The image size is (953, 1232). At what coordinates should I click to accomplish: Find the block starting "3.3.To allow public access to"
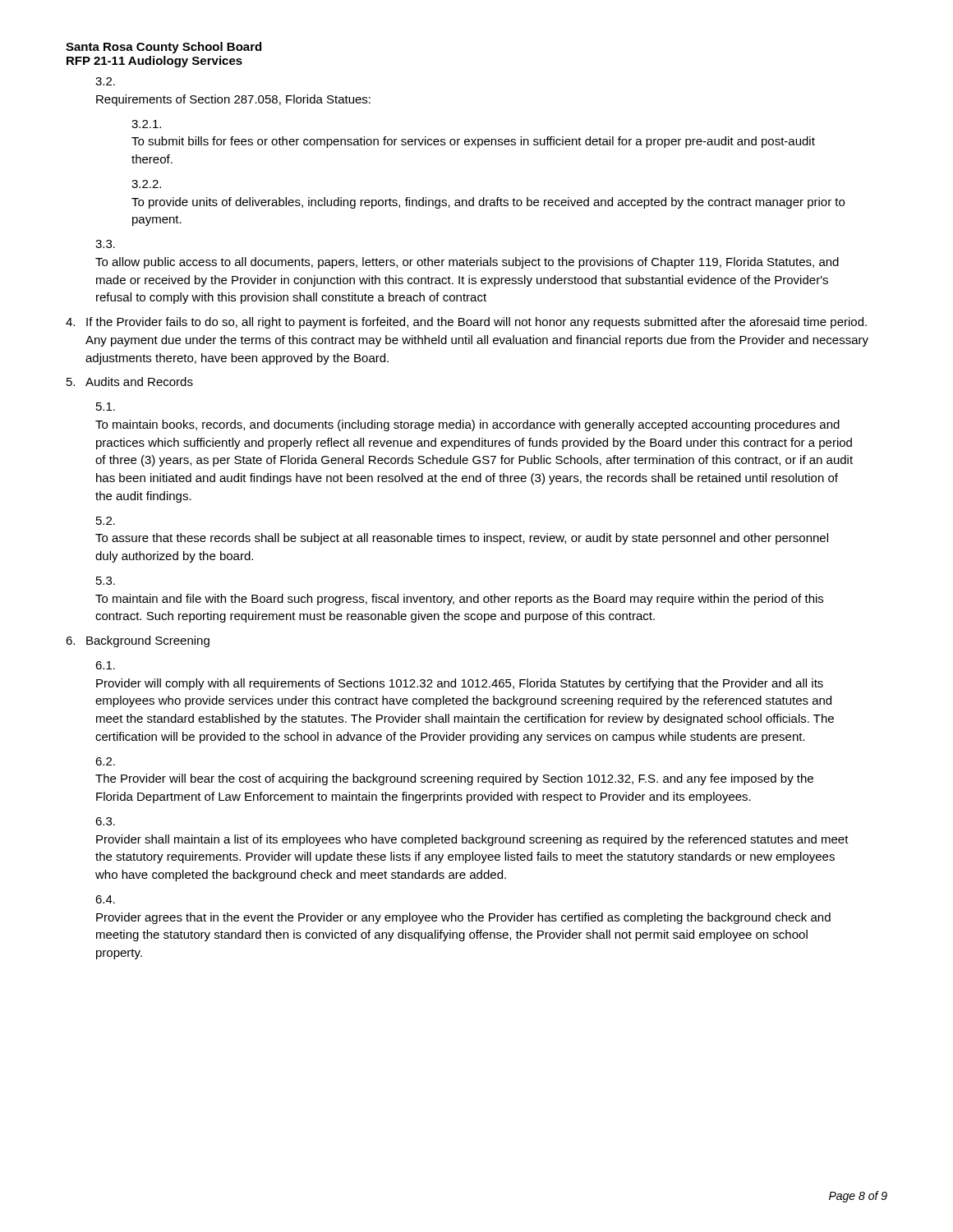[475, 271]
